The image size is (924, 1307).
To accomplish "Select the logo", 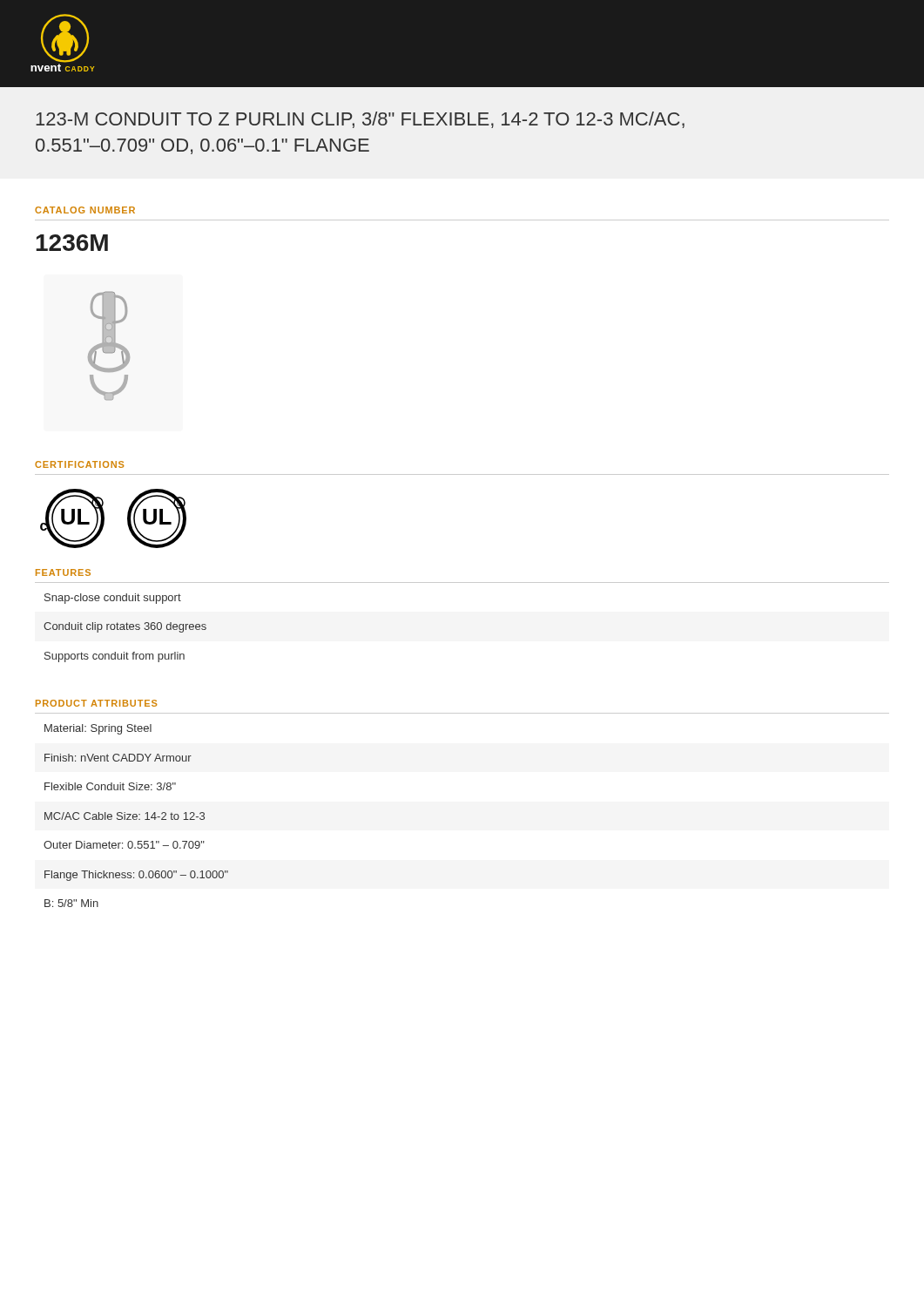I will pyautogui.click(x=462, y=518).
